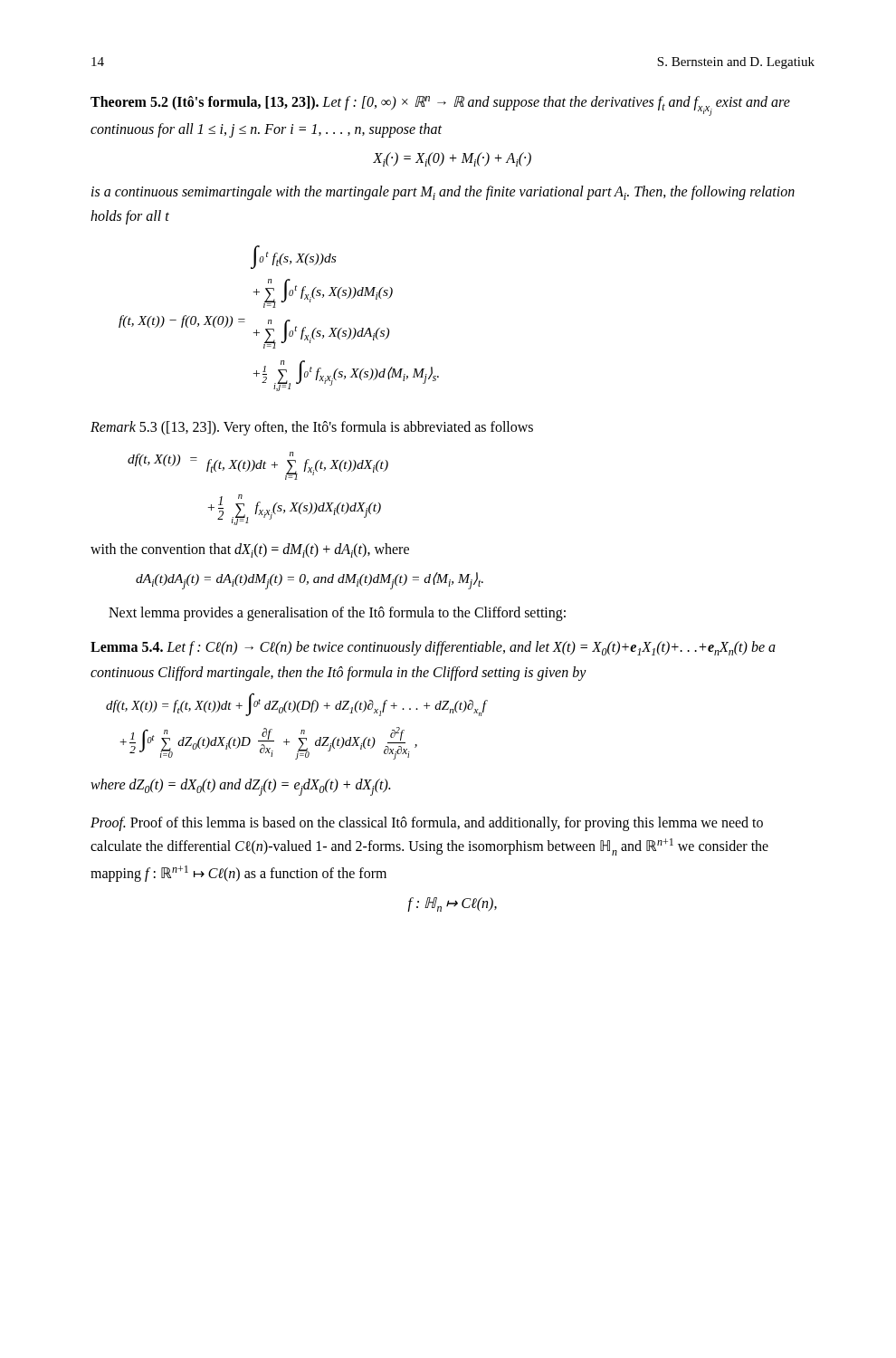Image resolution: width=896 pixels, height=1358 pixels.
Task: Find the text block that says "Lemma 5.4. Let"
Action: coord(433,659)
